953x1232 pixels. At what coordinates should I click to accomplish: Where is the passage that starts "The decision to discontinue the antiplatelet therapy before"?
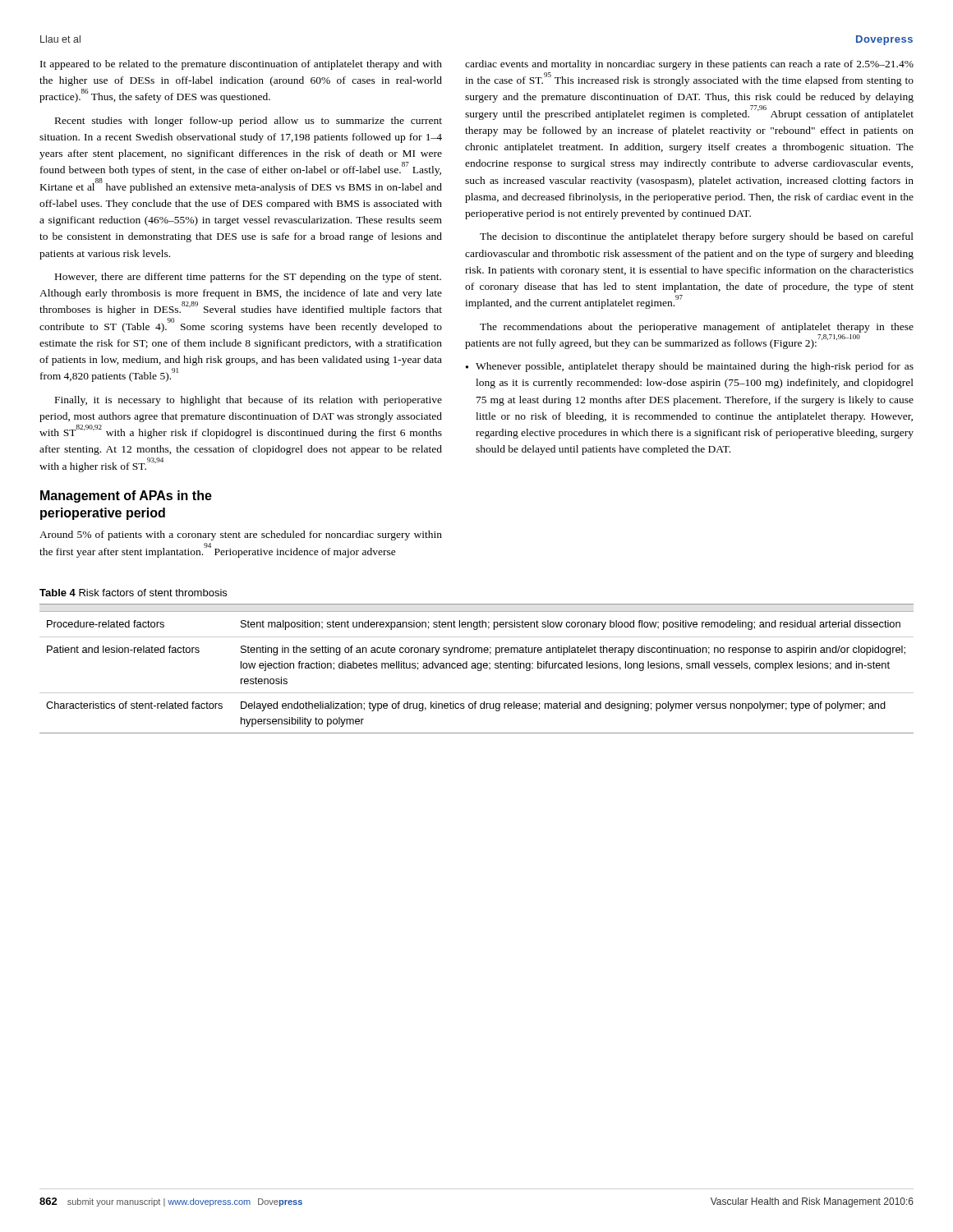point(689,270)
